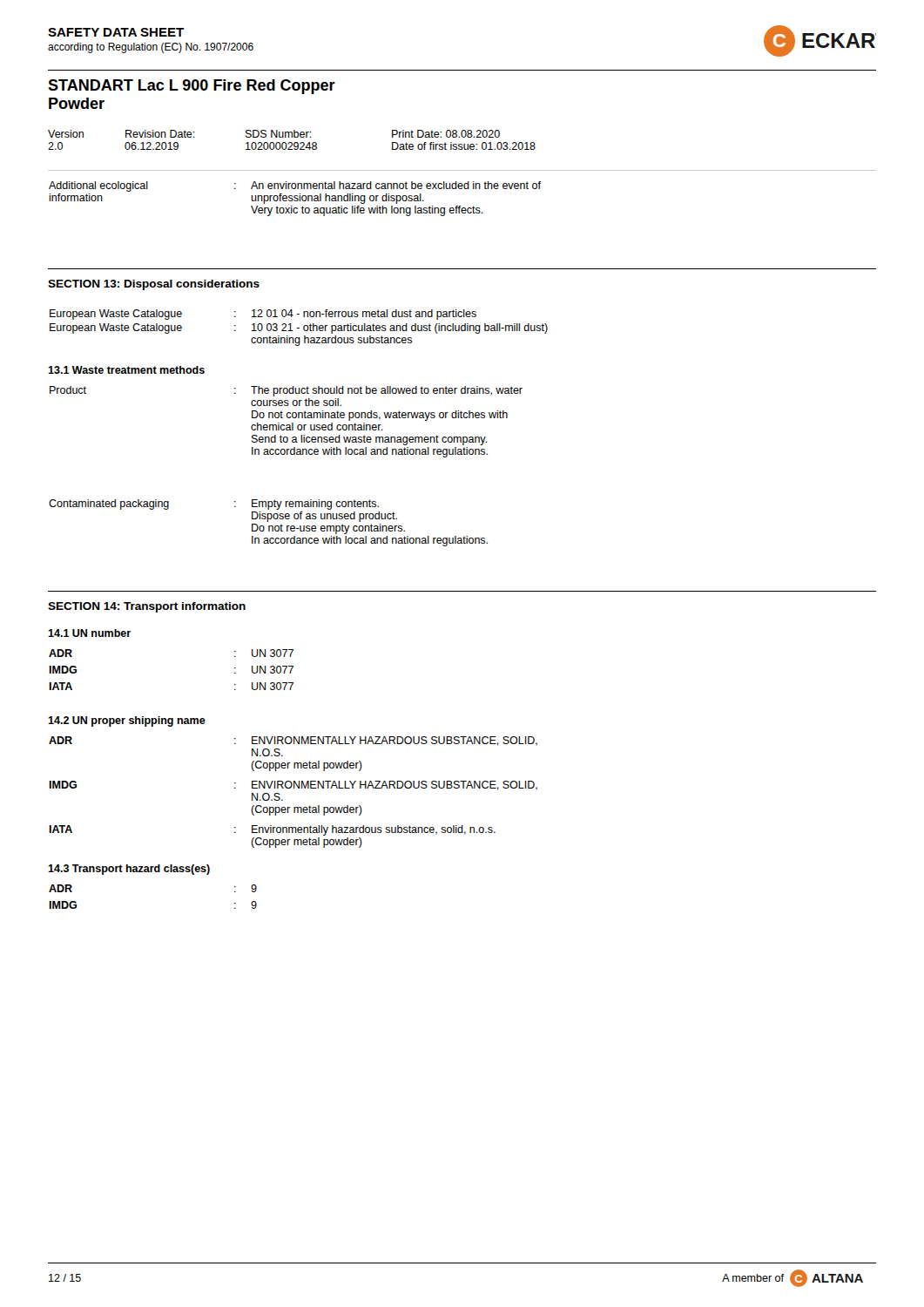Point to the block beginning "ADR : ENVIRONMENTALLY HAZARDOUS"
This screenshot has width=924, height=1307.
462,792
